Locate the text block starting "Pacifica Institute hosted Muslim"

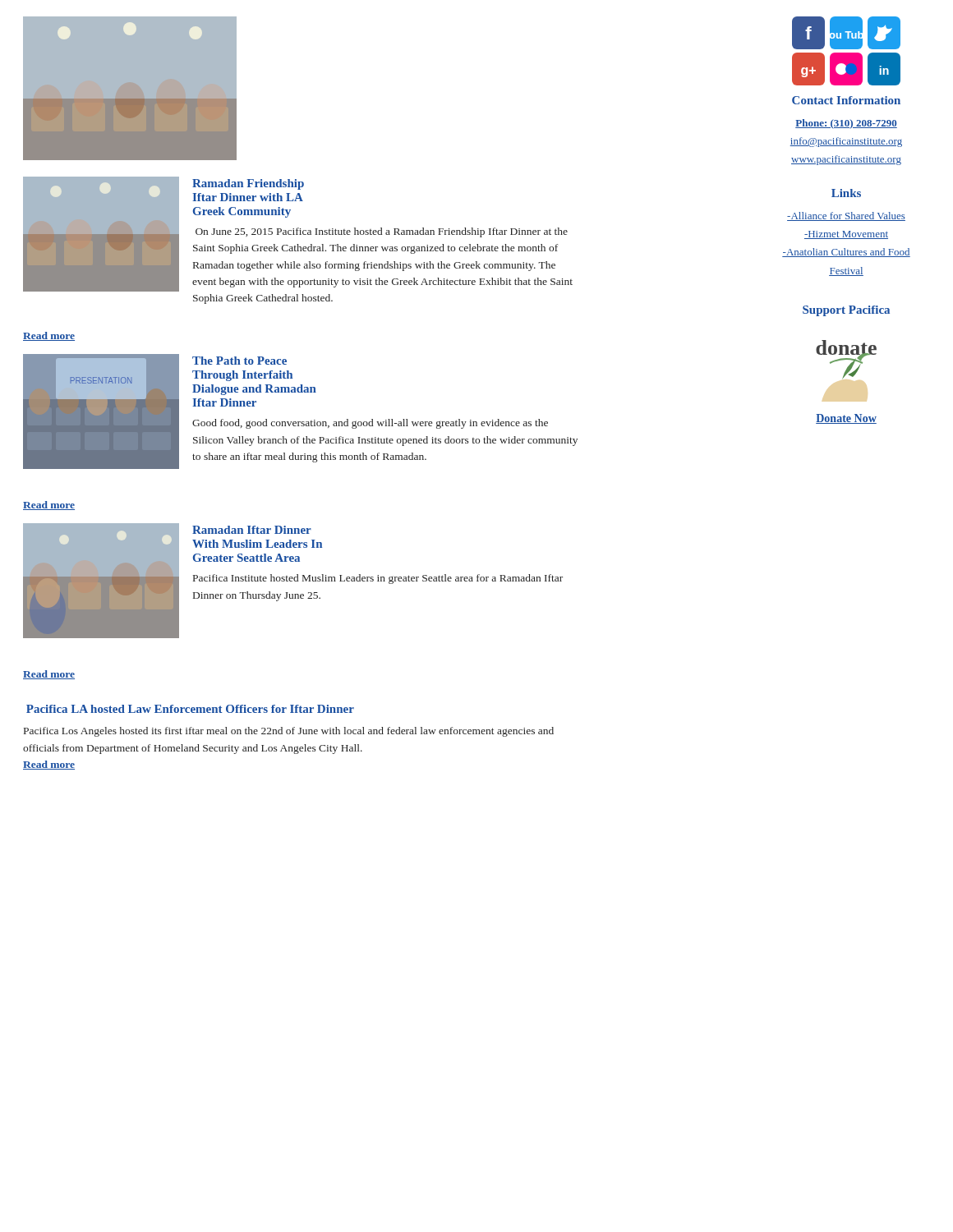point(378,586)
